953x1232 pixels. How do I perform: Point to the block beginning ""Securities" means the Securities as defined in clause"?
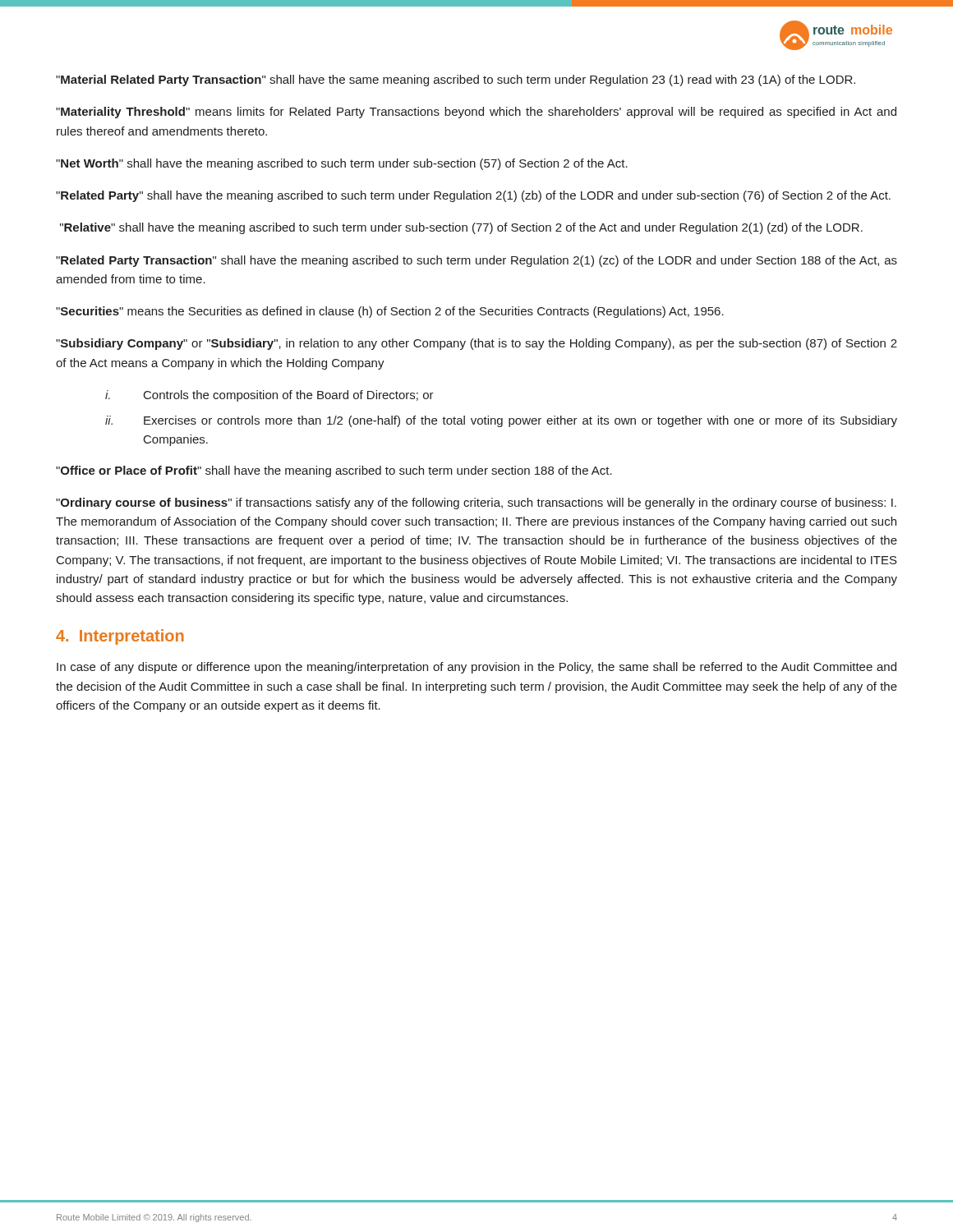click(x=390, y=311)
